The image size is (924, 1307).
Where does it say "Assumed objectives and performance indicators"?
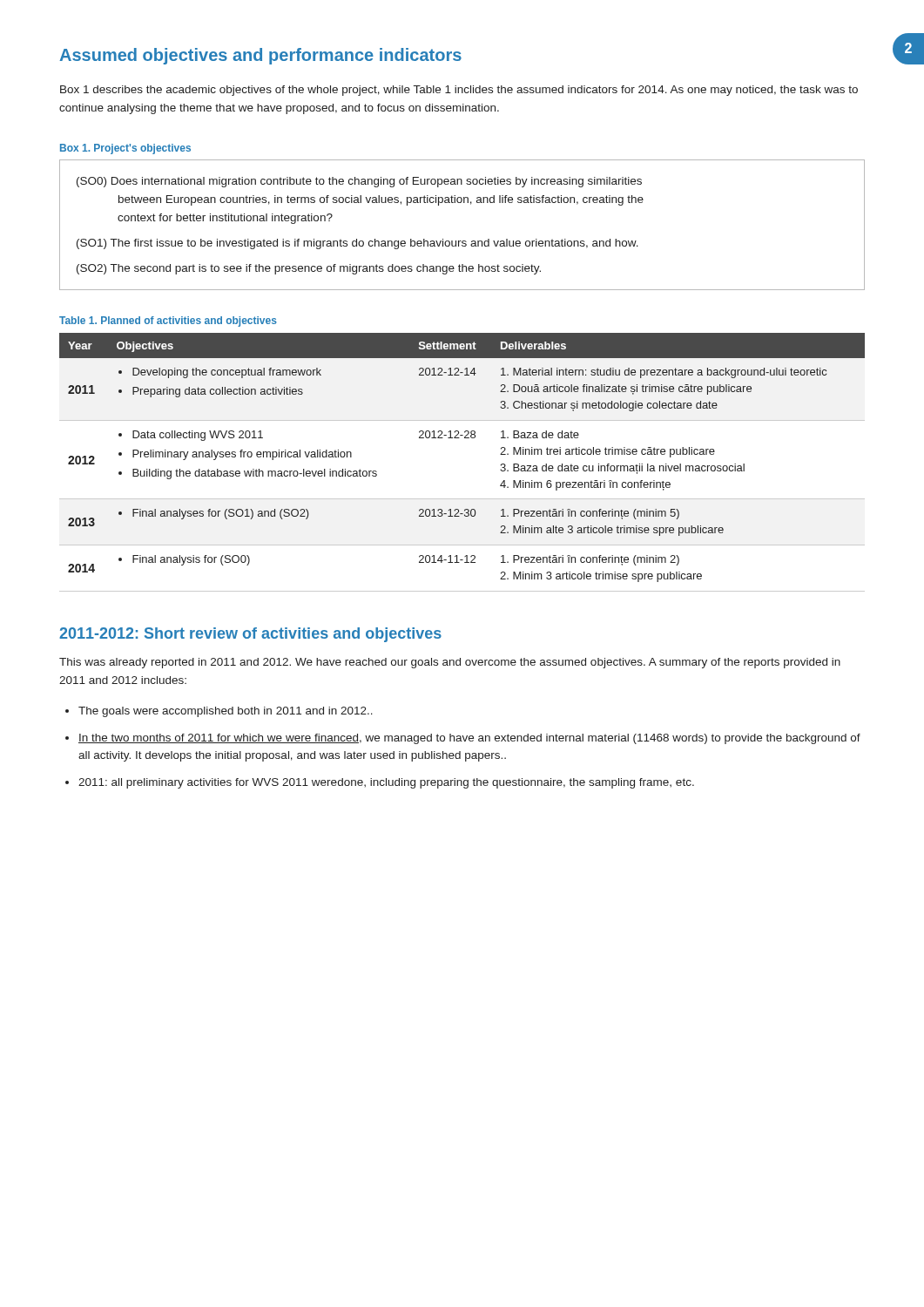(462, 55)
